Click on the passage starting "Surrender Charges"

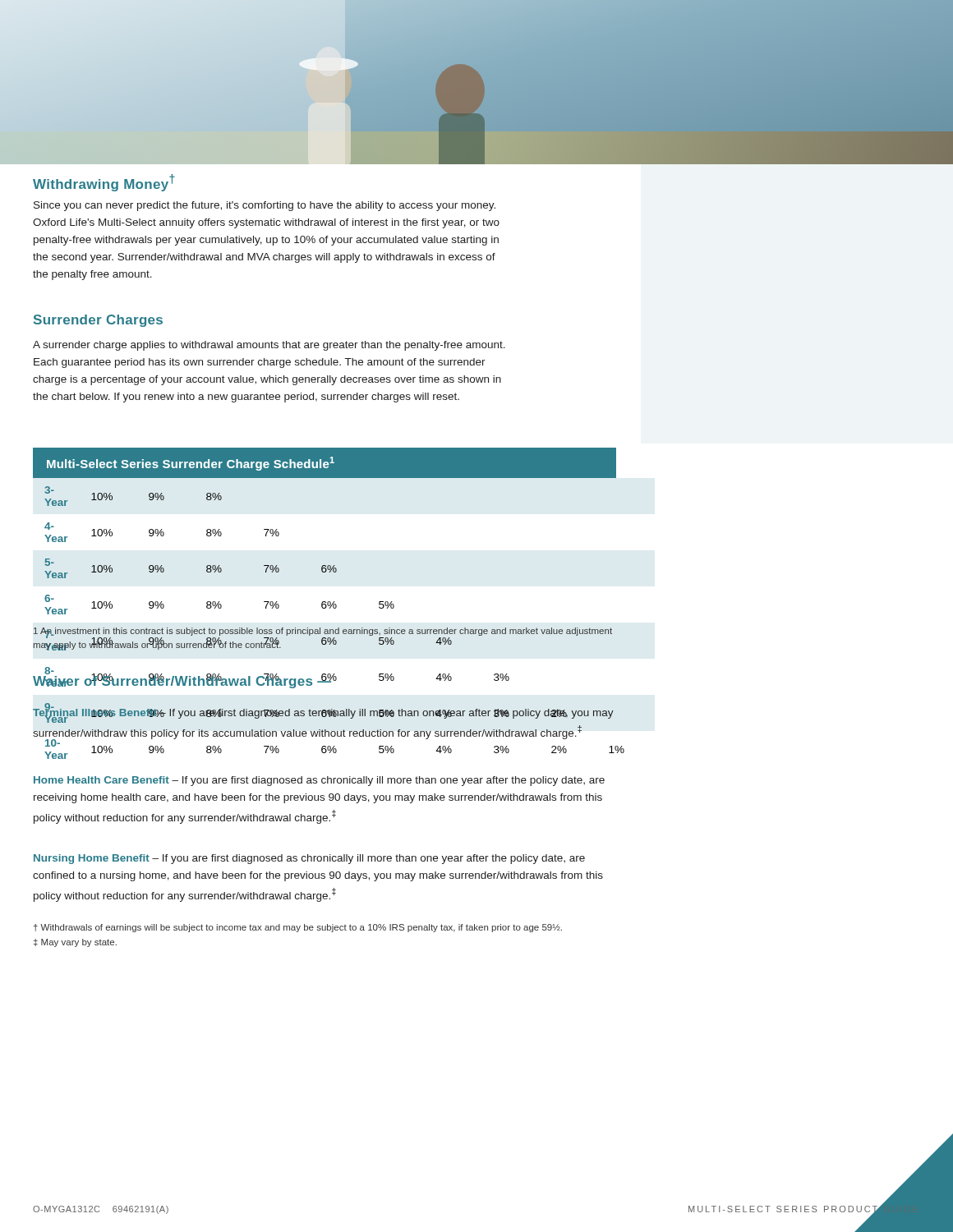(98, 320)
